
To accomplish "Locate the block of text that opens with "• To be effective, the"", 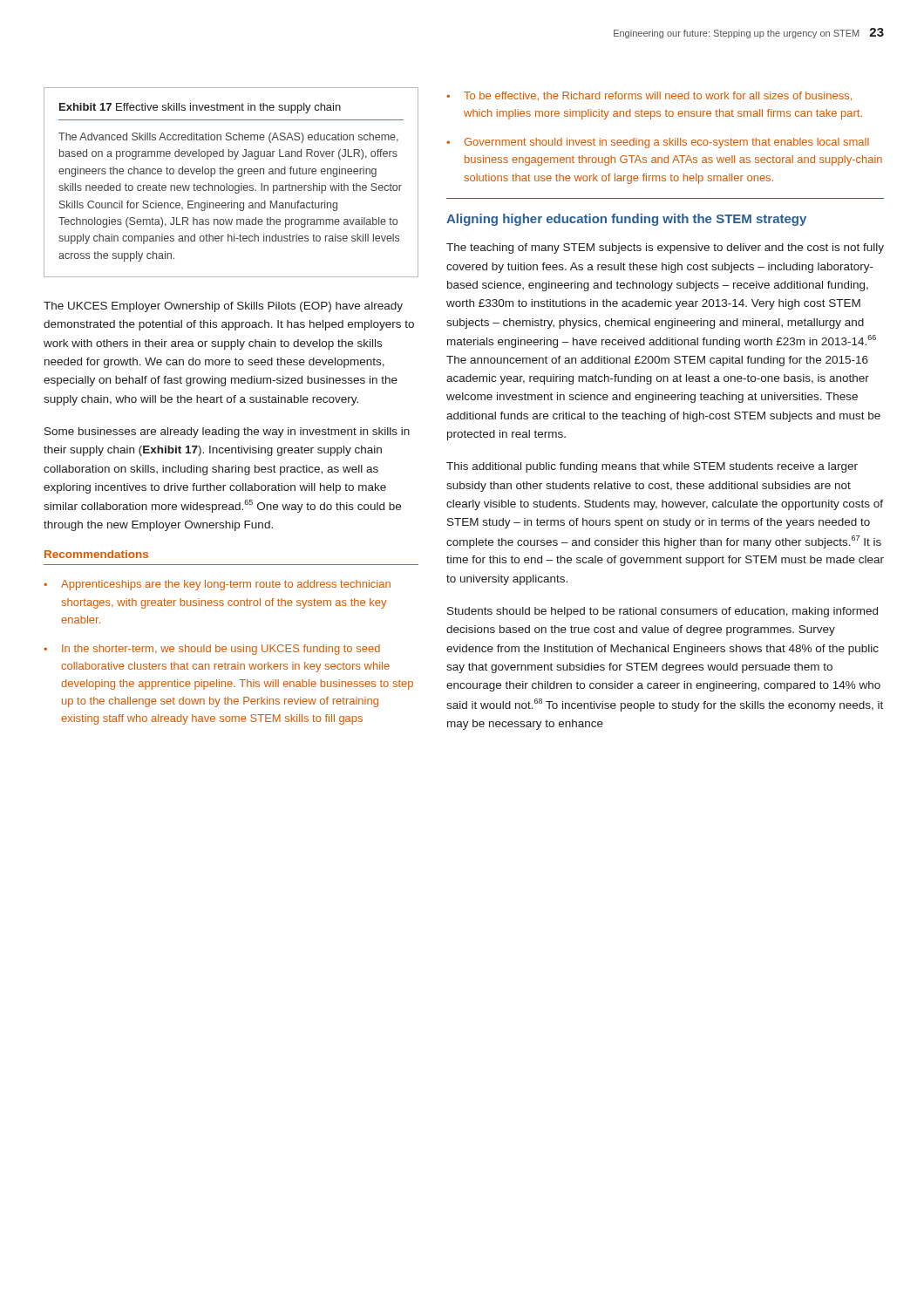I will [665, 105].
